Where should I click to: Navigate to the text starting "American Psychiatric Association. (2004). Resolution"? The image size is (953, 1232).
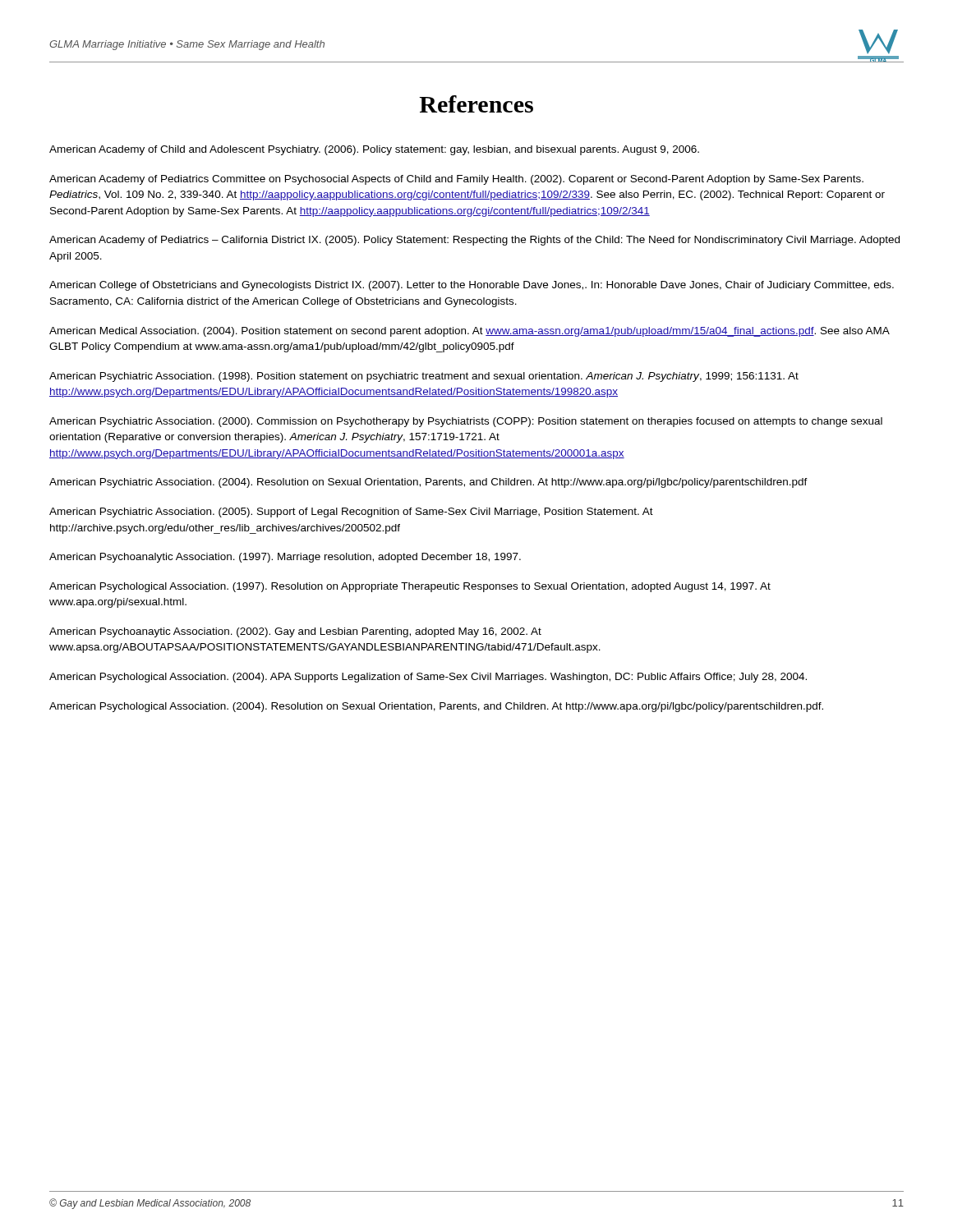(428, 482)
